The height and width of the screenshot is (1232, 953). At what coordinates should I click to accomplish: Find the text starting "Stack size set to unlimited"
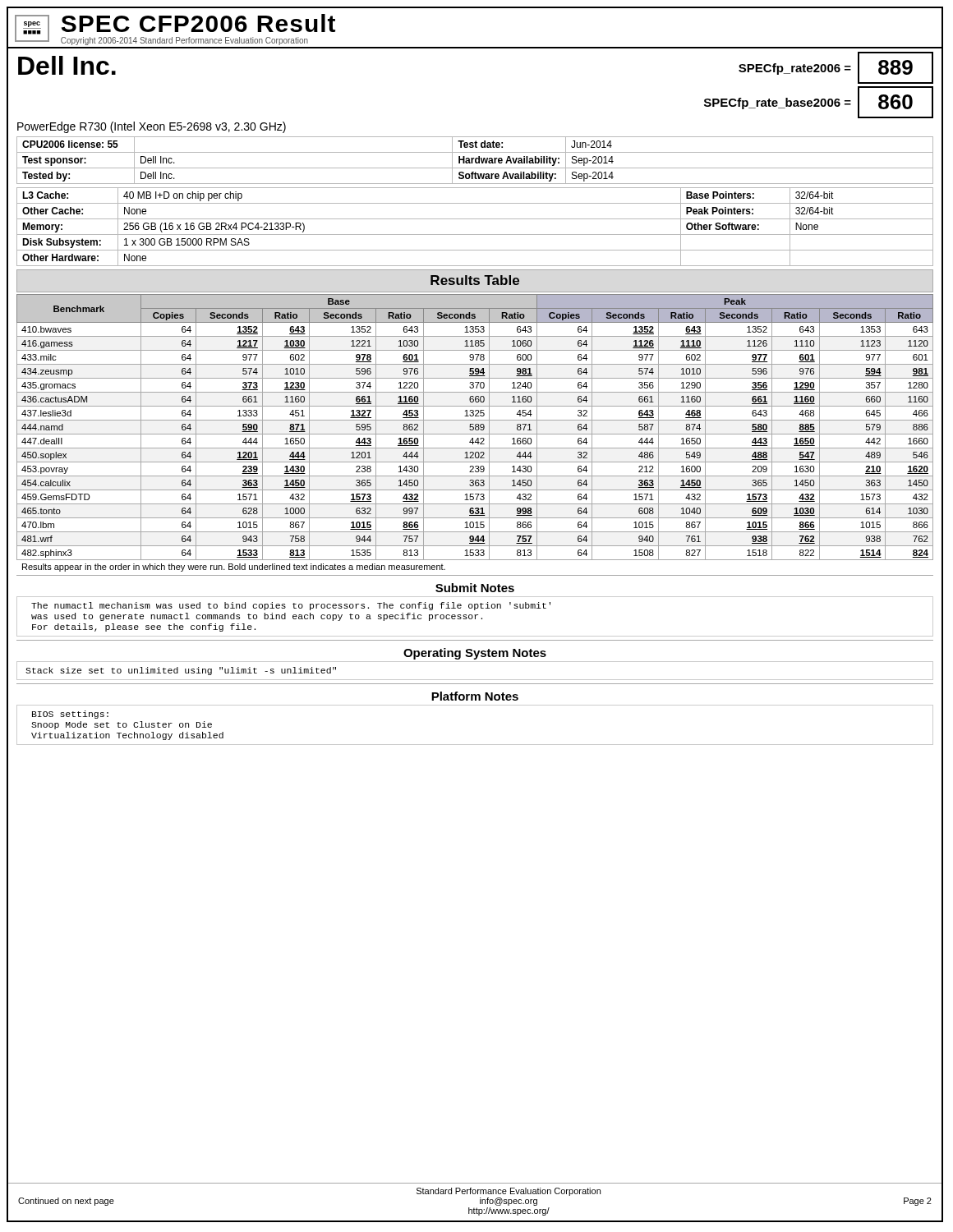point(475,671)
